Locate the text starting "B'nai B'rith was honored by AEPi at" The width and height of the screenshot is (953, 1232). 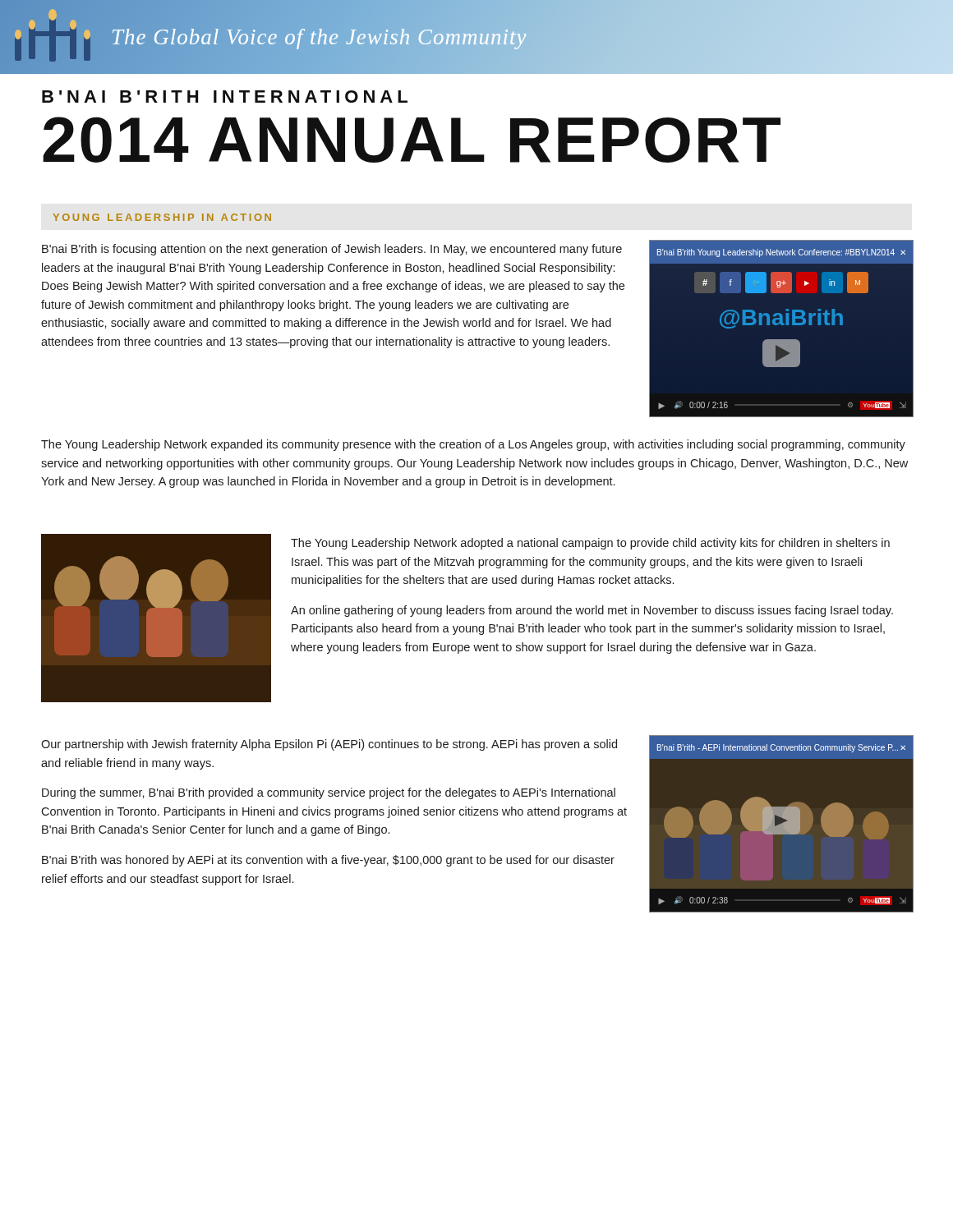[328, 869]
